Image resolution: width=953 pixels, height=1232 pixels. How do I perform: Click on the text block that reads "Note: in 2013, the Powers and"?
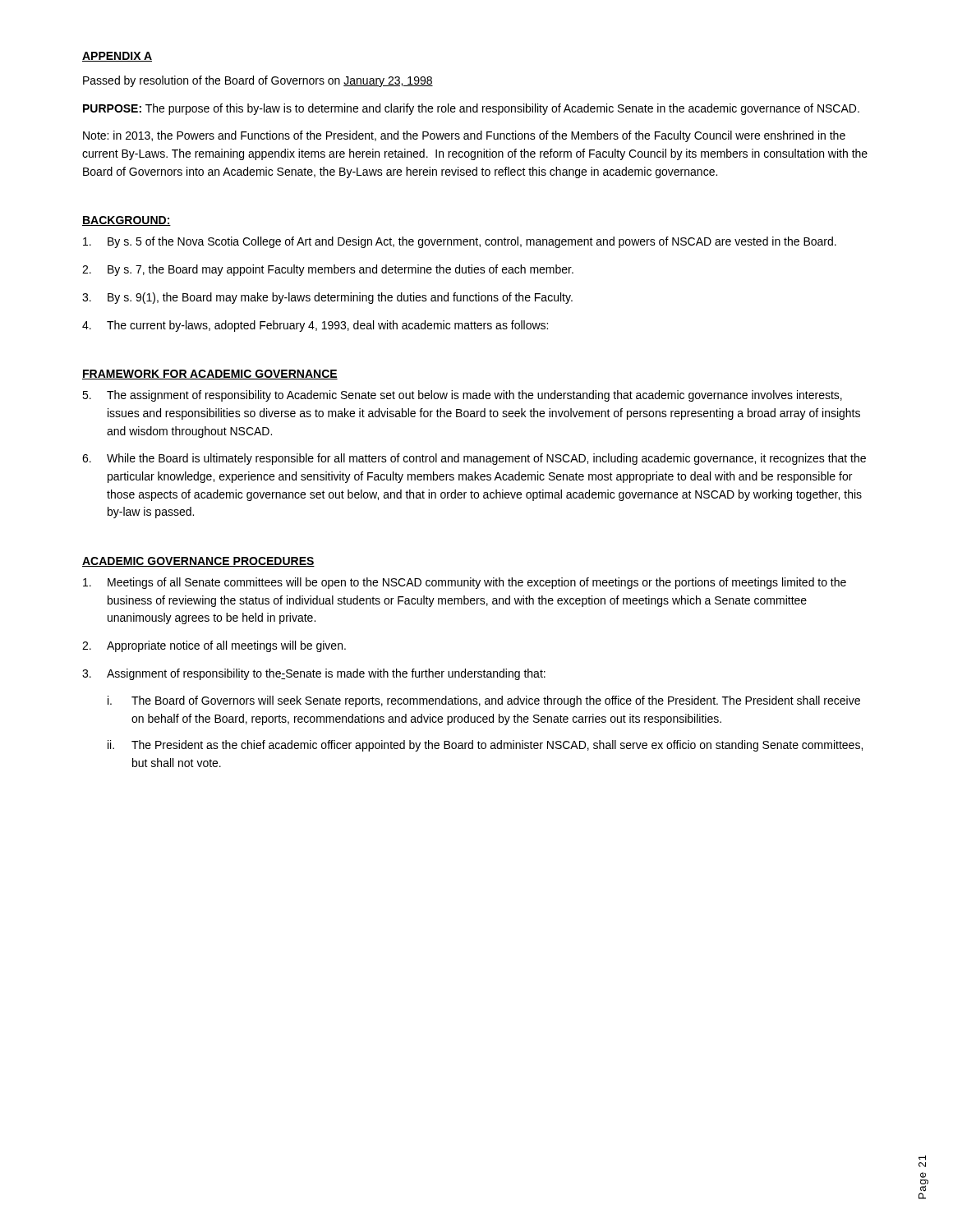click(x=475, y=154)
